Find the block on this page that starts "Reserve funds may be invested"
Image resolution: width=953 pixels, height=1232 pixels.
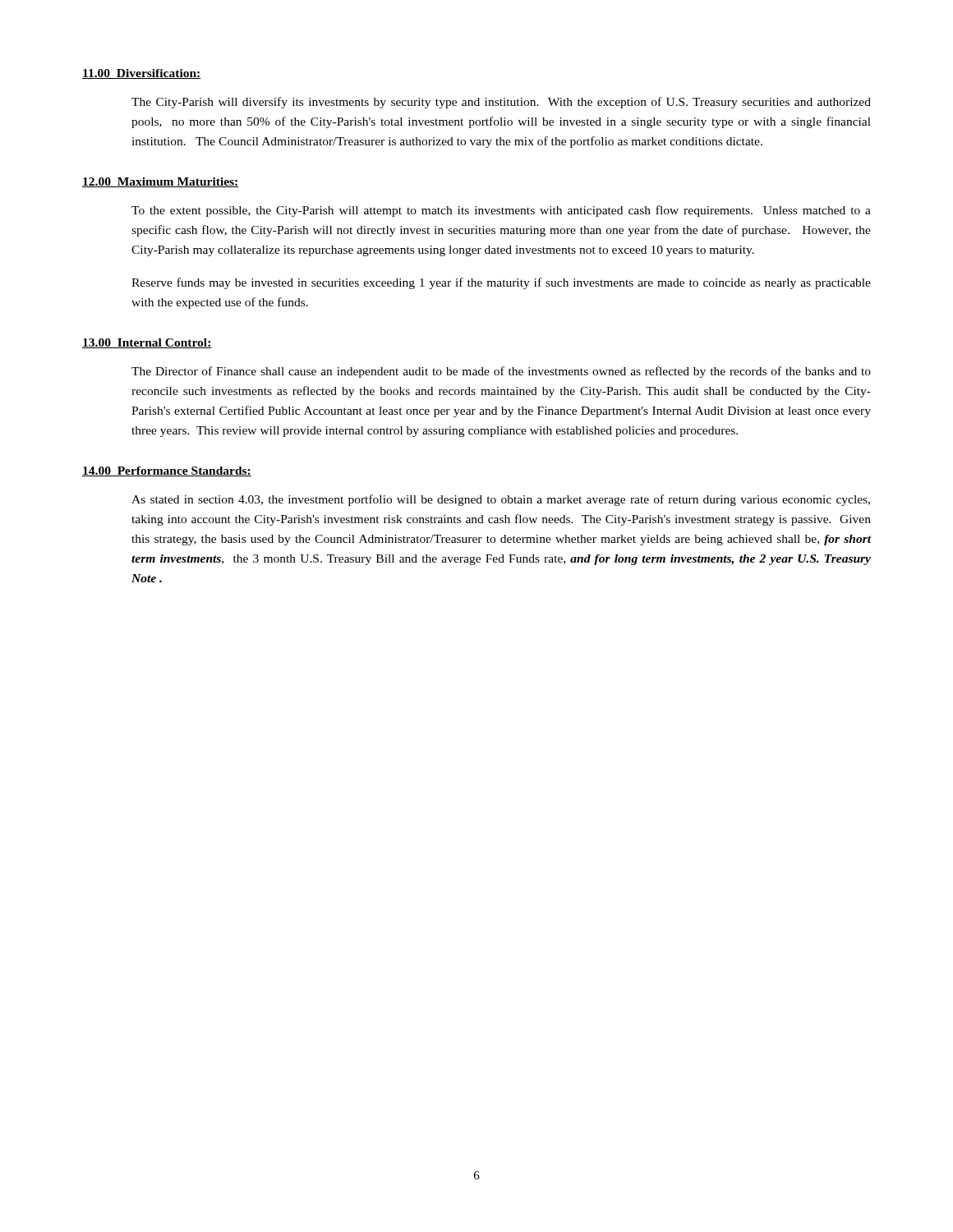[x=501, y=292]
